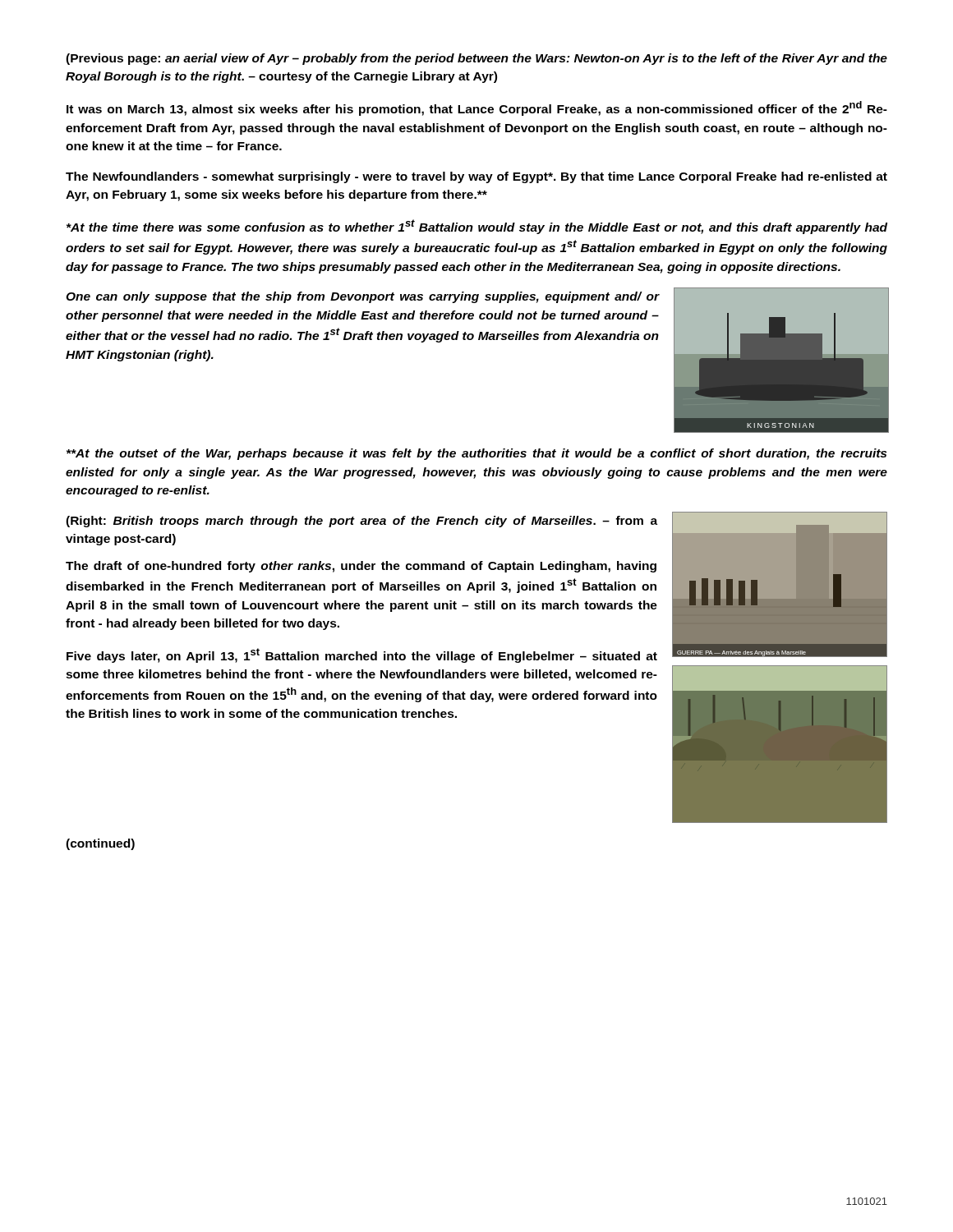Click on the text block with the text "At the outset of the War, perhaps because"

(x=476, y=472)
